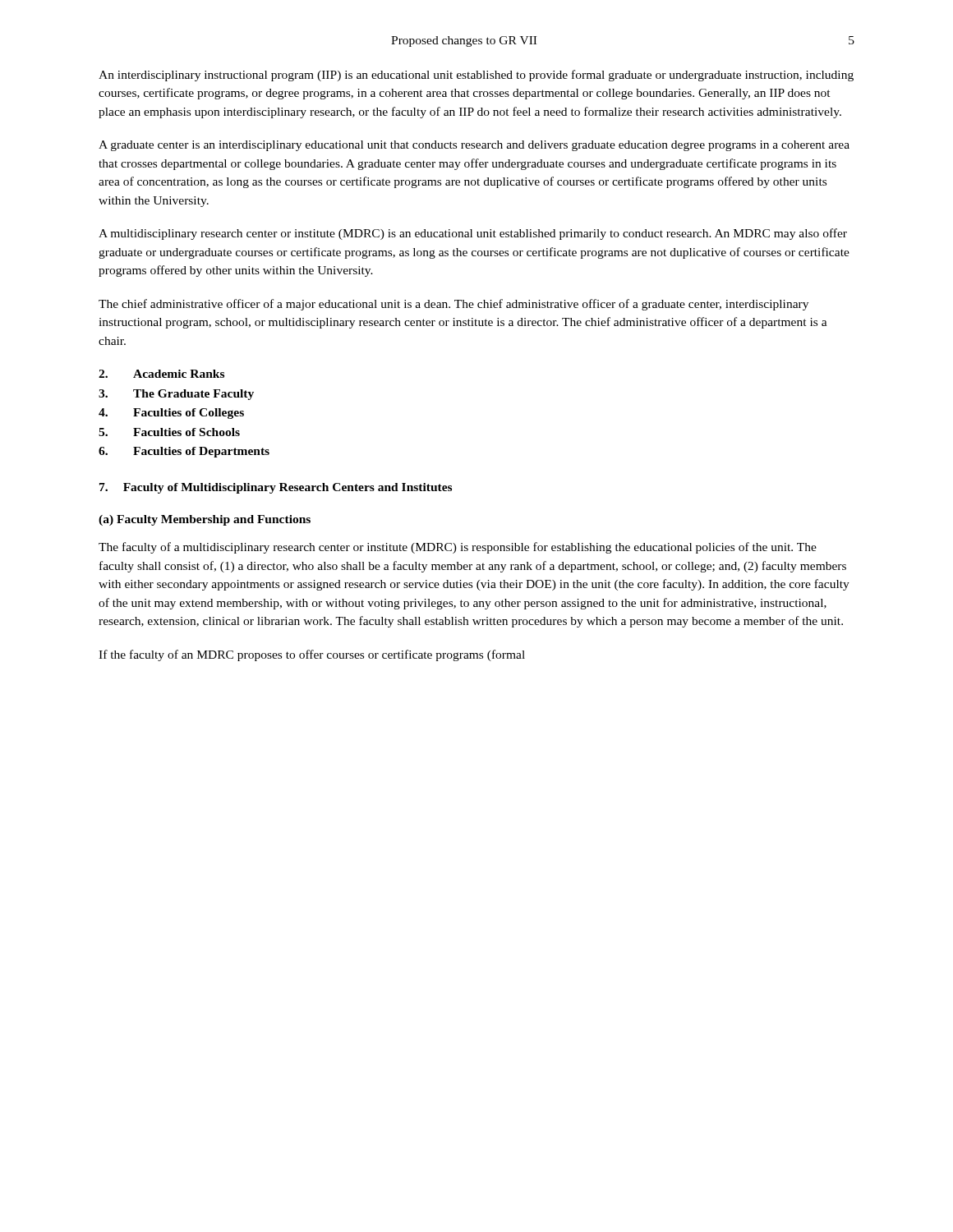This screenshot has width=953, height=1232.
Task: Point to "6. Faculties of Departments"
Action: click(184, 451)
